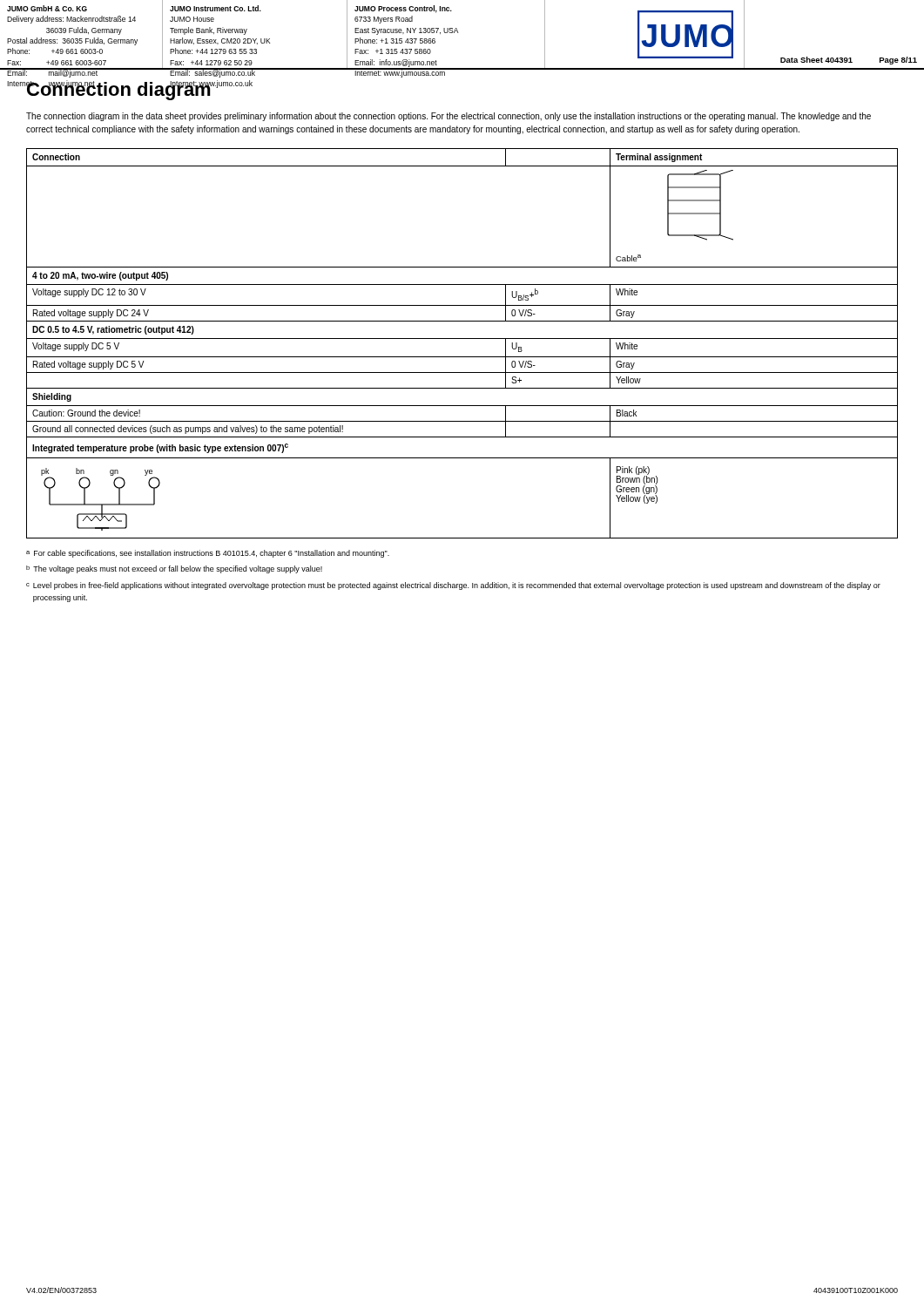This screenshot has width=924, height=1307.
Task: Click the passage that begins "b The voltage peaks must not exceed"
Action: pos(174,570)
